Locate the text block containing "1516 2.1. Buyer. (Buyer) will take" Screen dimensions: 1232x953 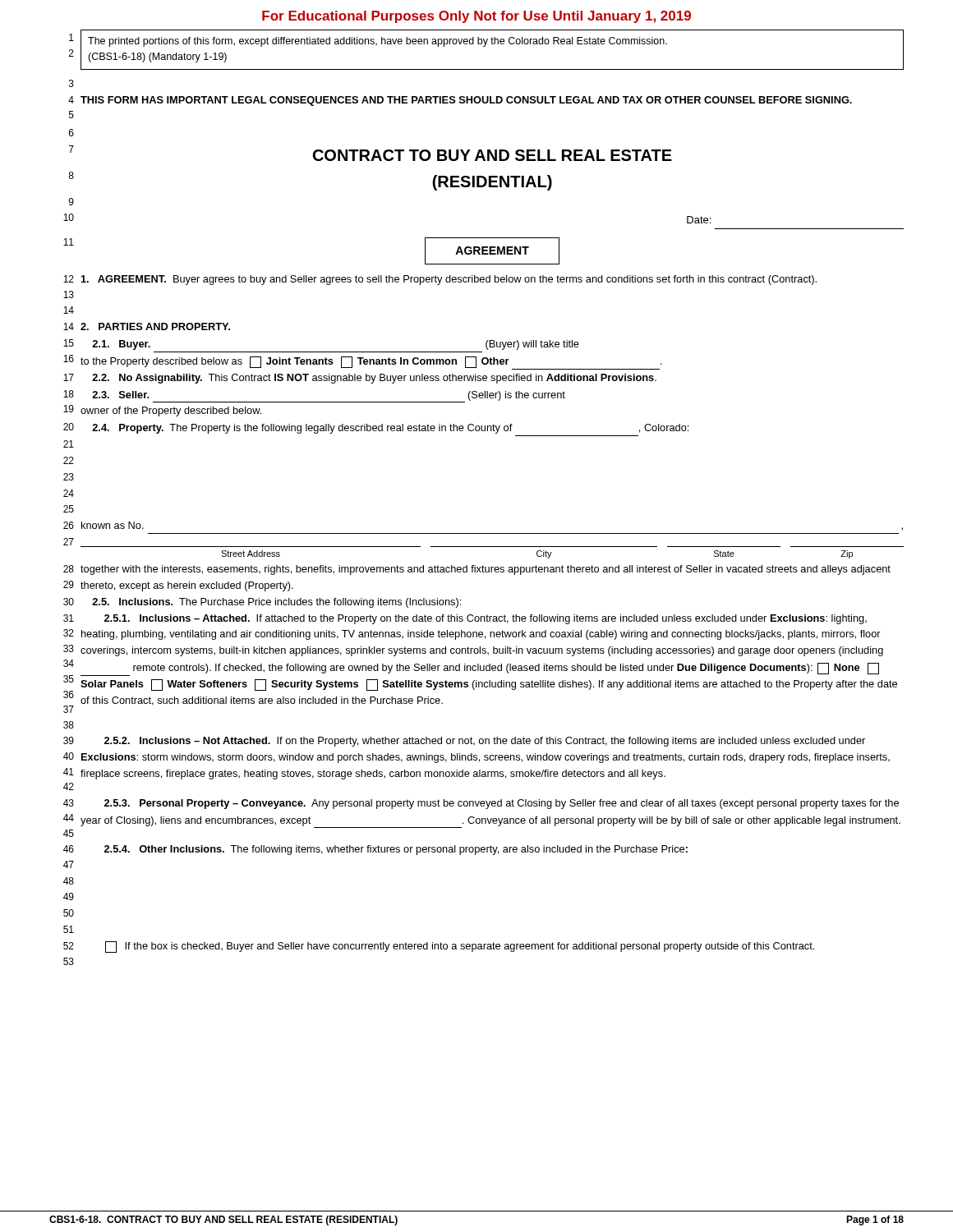pos(476,352)
